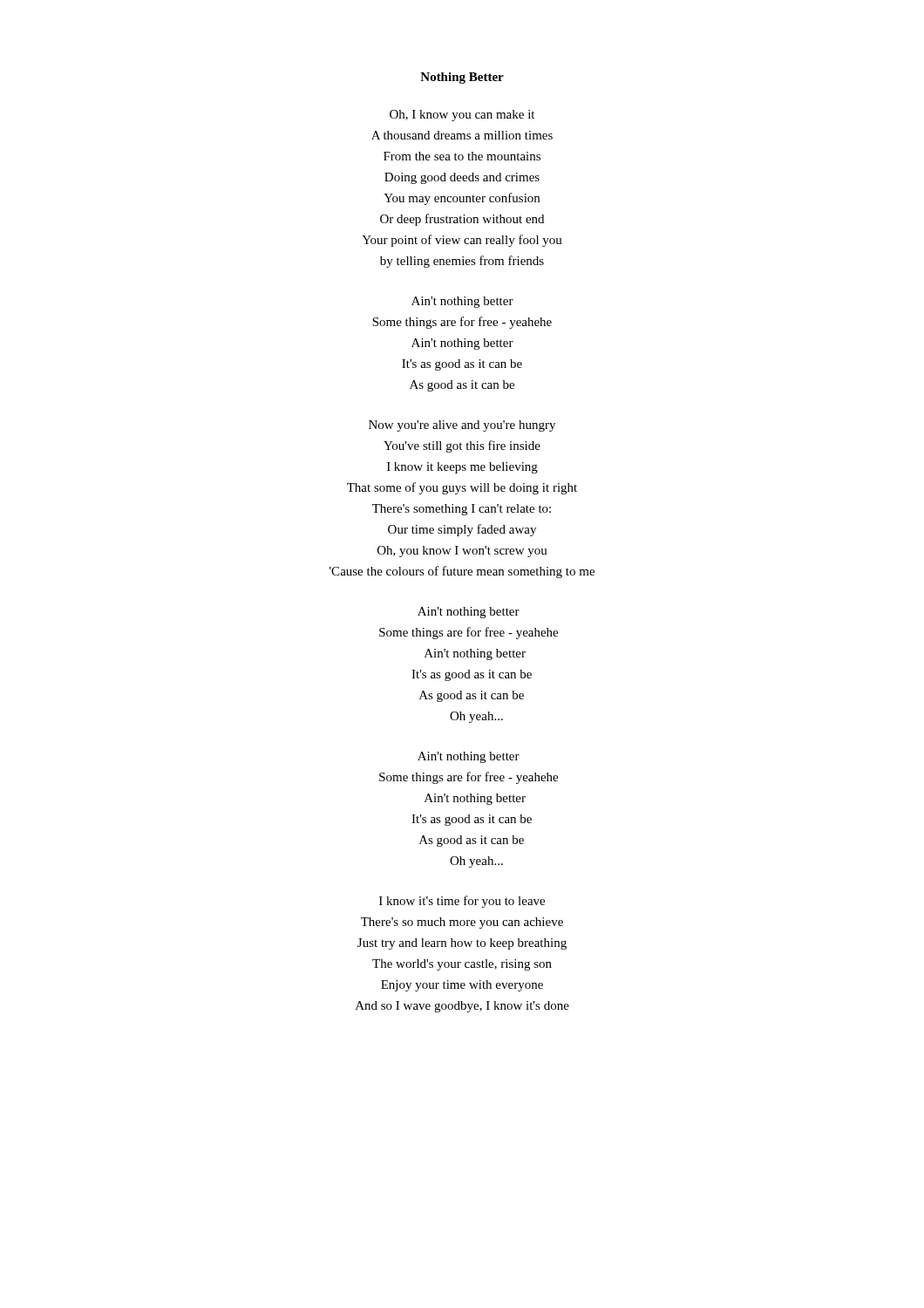Navigate to the element starting "Nothing Better"
Image resolution: width=924 pixels, height=1308 pixels.
462,77
